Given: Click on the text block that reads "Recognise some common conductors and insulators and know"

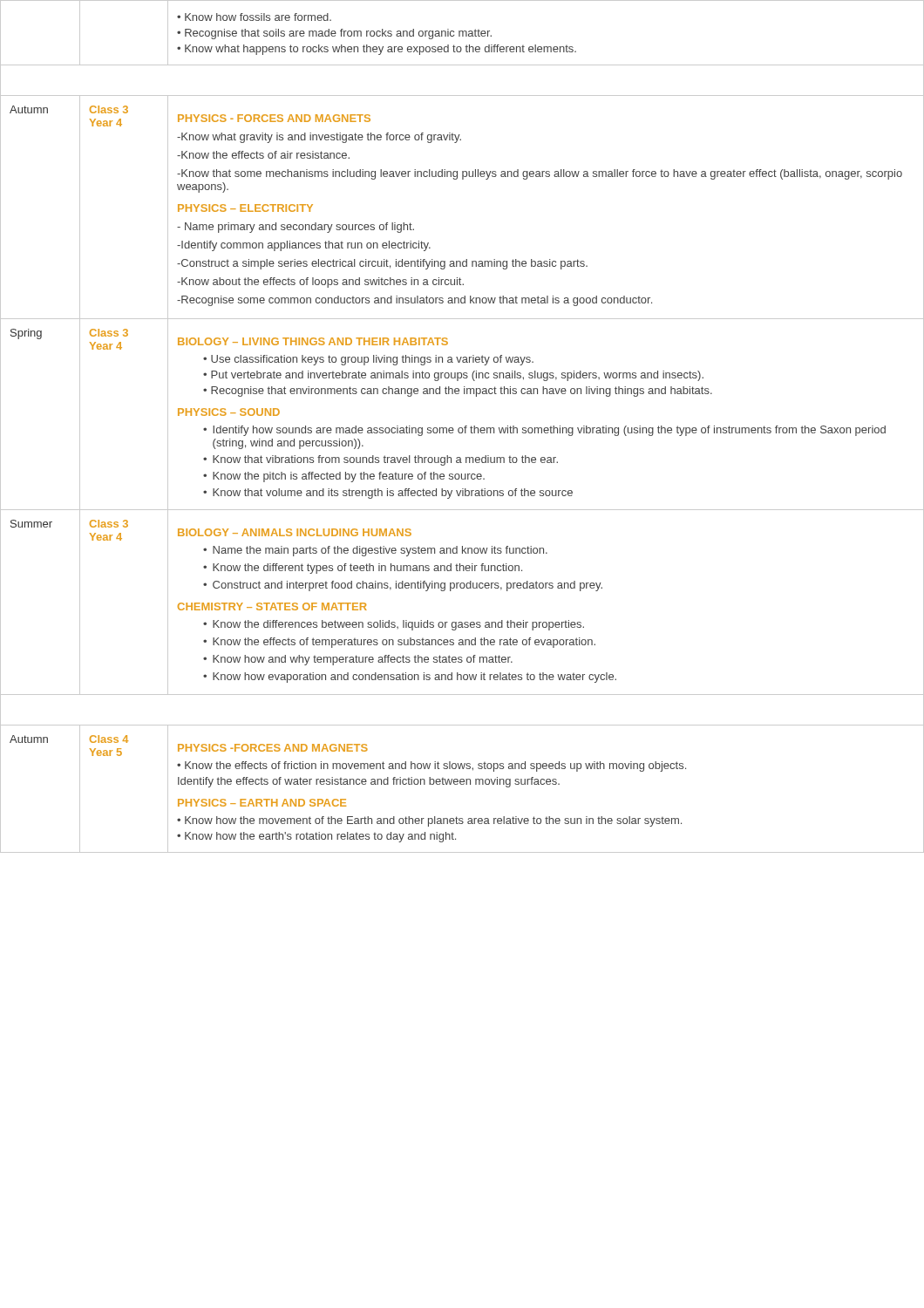Looking at the screenshot, I should coord(415,300).
